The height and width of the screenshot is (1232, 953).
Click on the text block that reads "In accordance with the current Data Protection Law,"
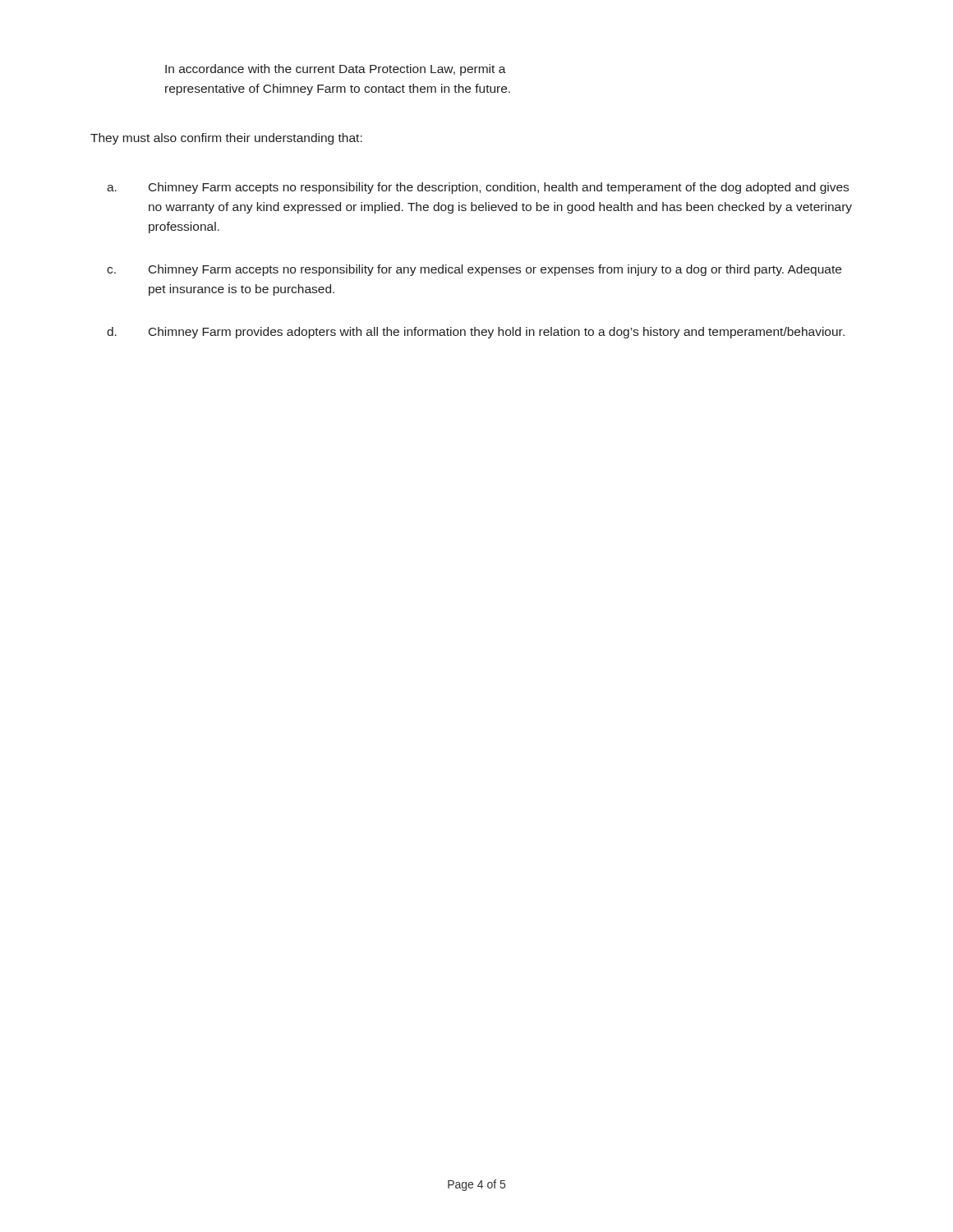338,78
